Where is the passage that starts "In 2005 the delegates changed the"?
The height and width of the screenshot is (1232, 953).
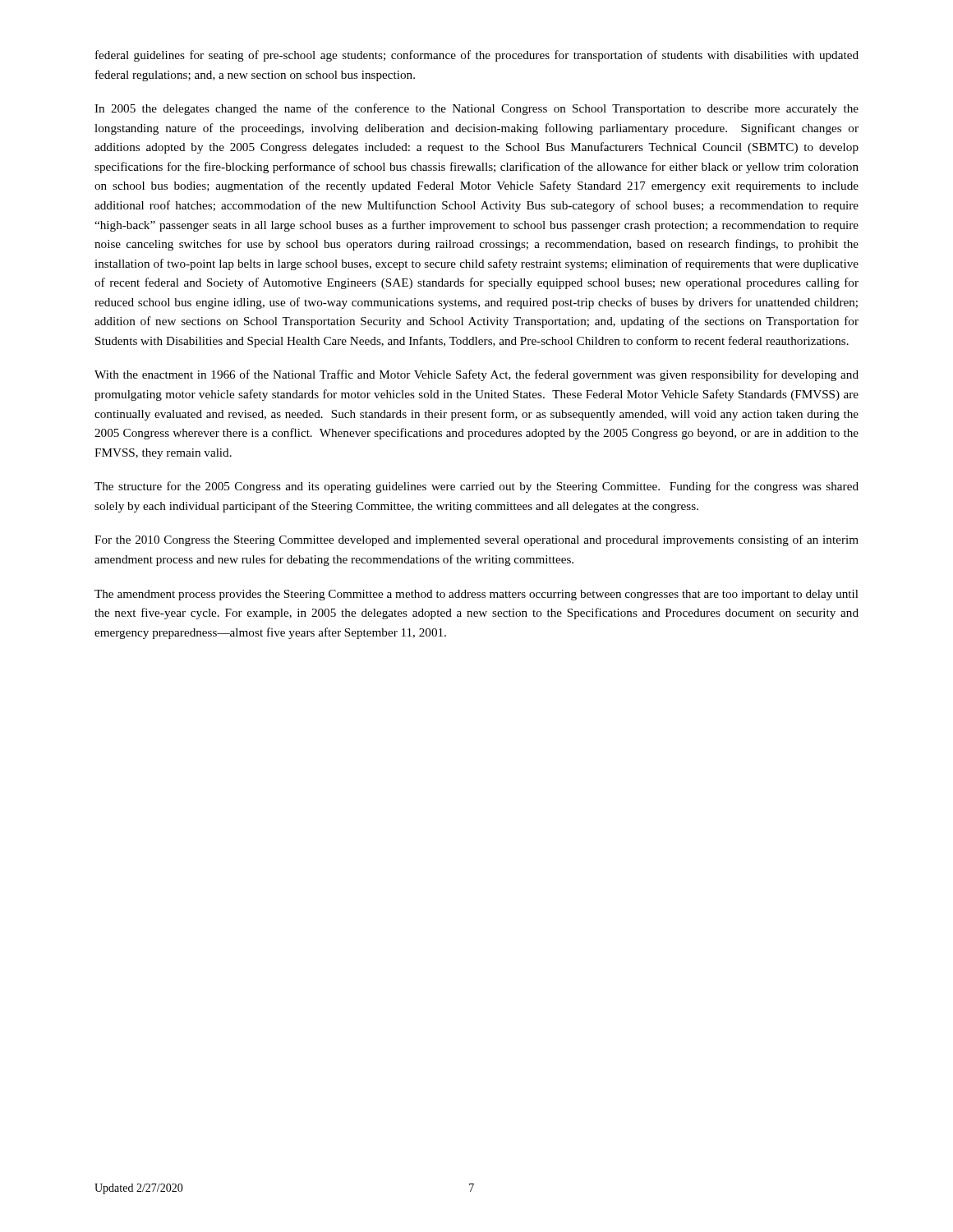(x=476, y=224)
